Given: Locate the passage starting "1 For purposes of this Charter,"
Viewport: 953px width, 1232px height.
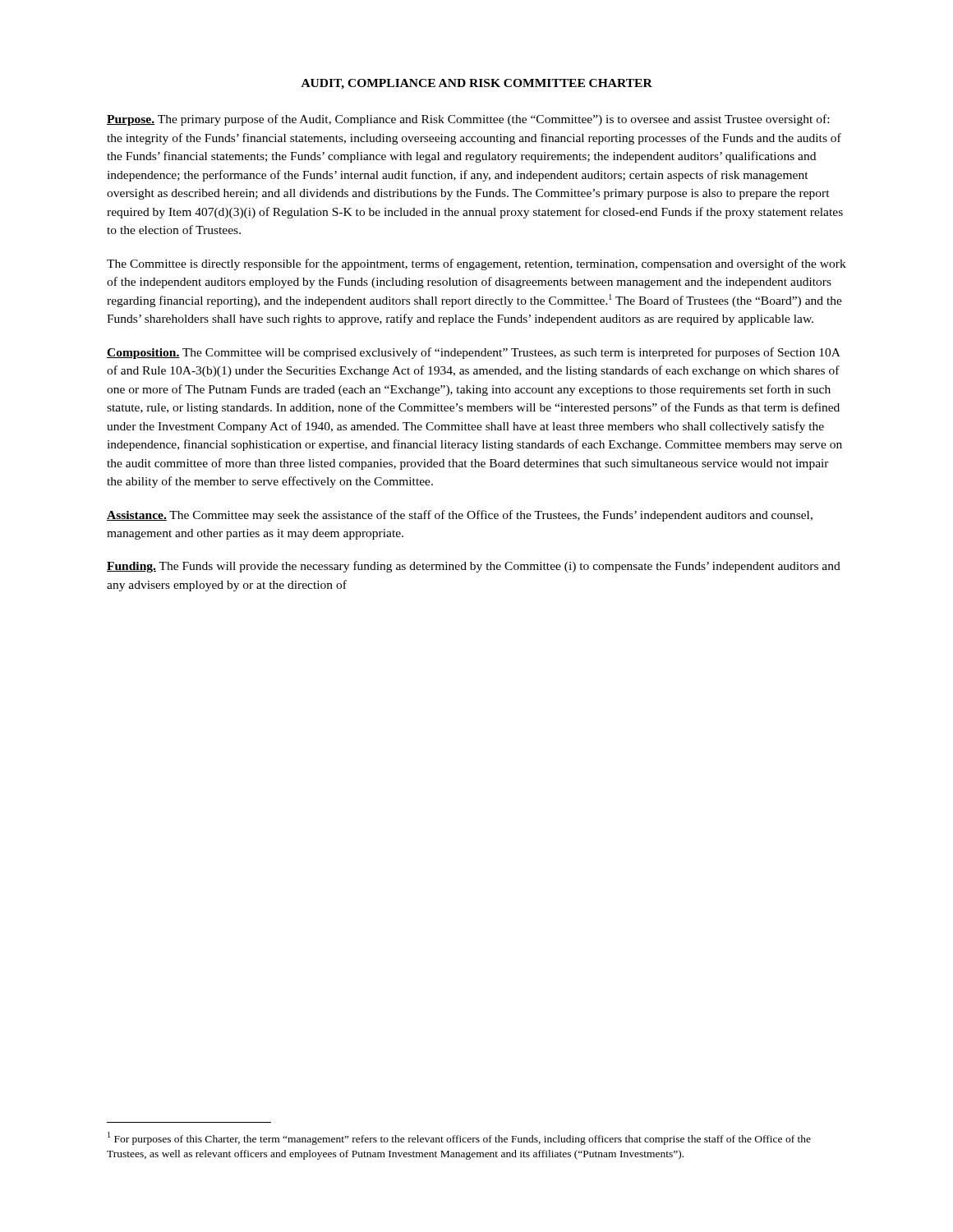Looking at the screenshot, I should (x=459, y=1145).
